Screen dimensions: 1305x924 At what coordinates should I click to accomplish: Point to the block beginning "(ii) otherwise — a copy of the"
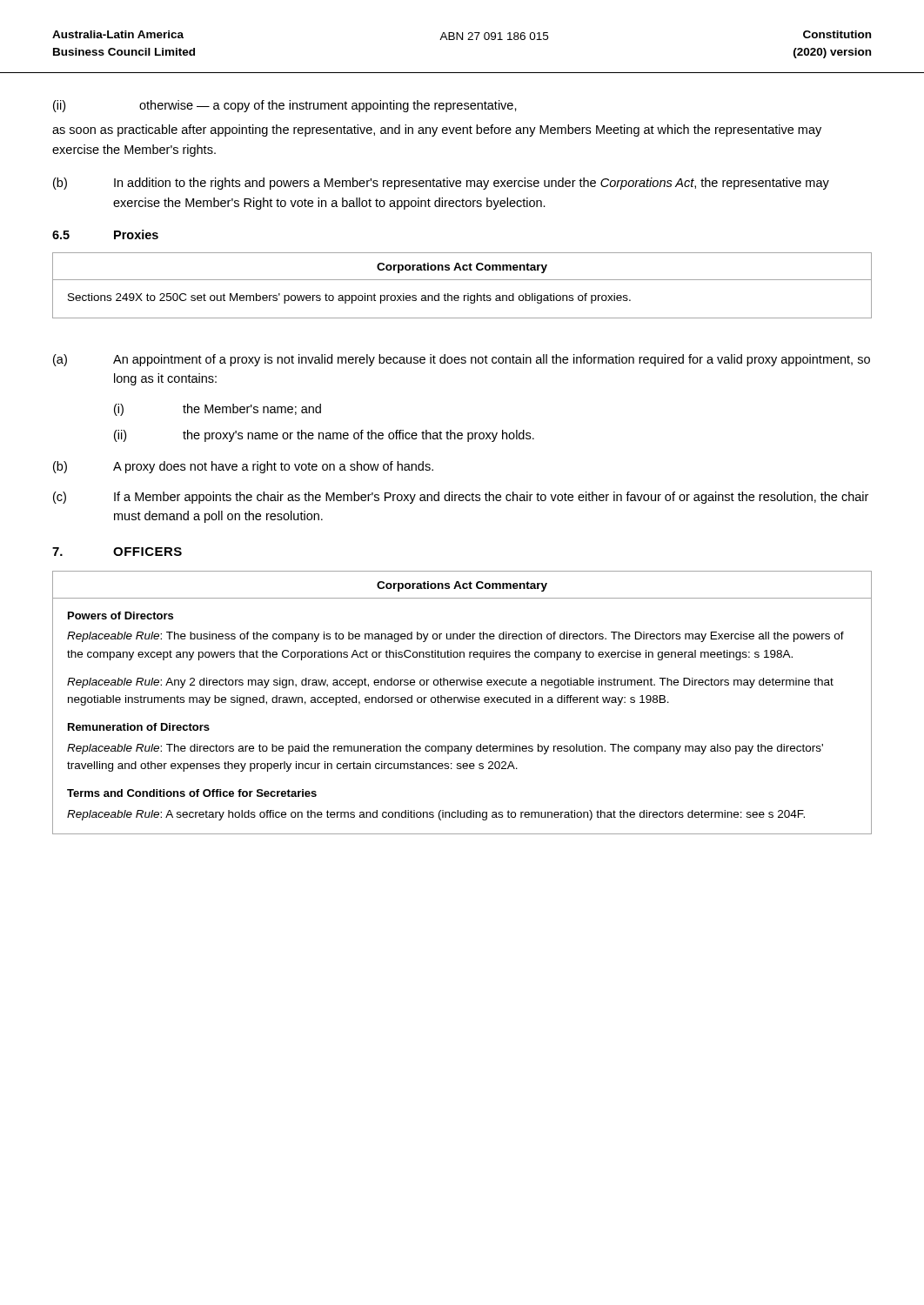point(285,105)
